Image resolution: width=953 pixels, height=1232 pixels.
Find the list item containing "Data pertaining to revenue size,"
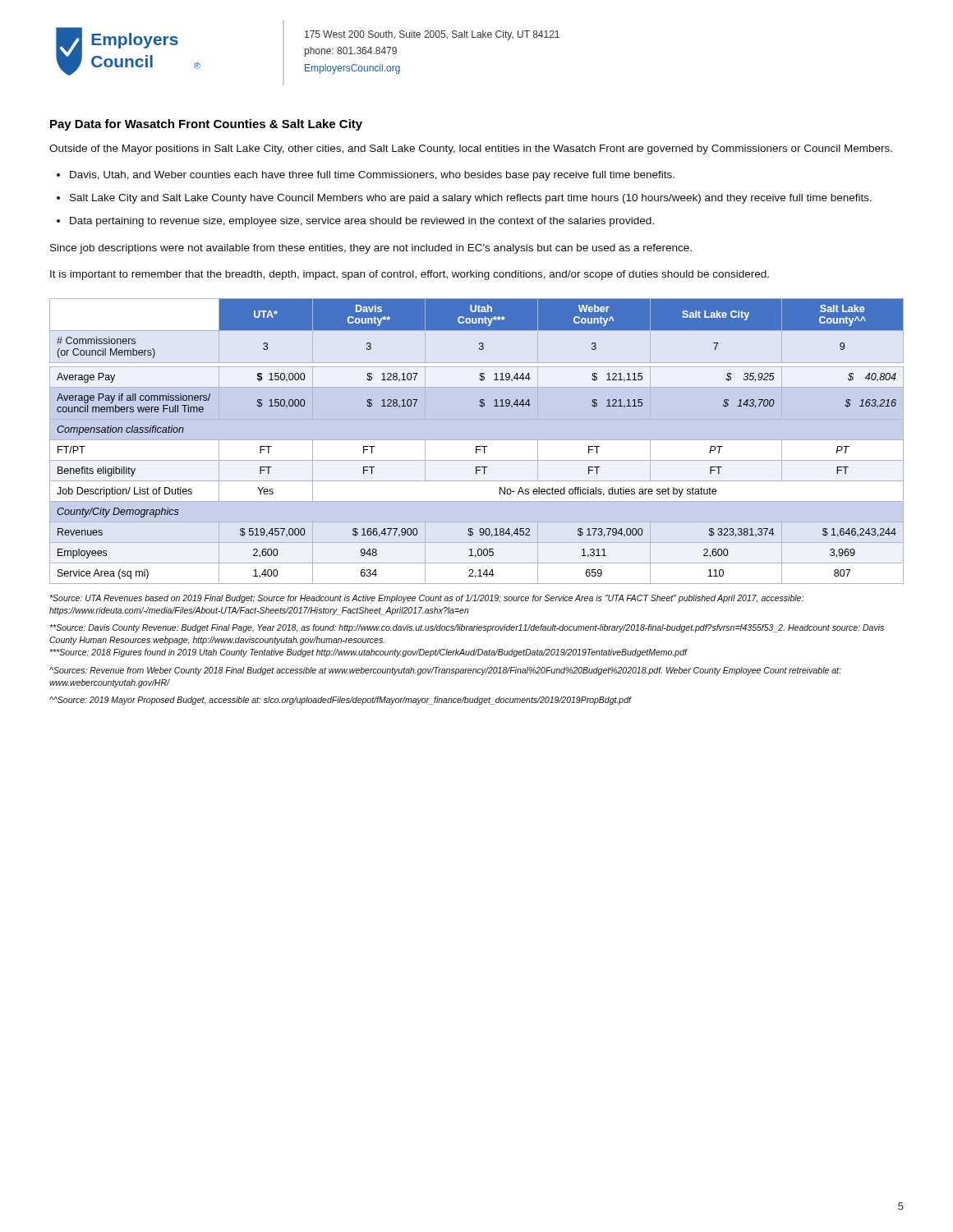[362, 221]
